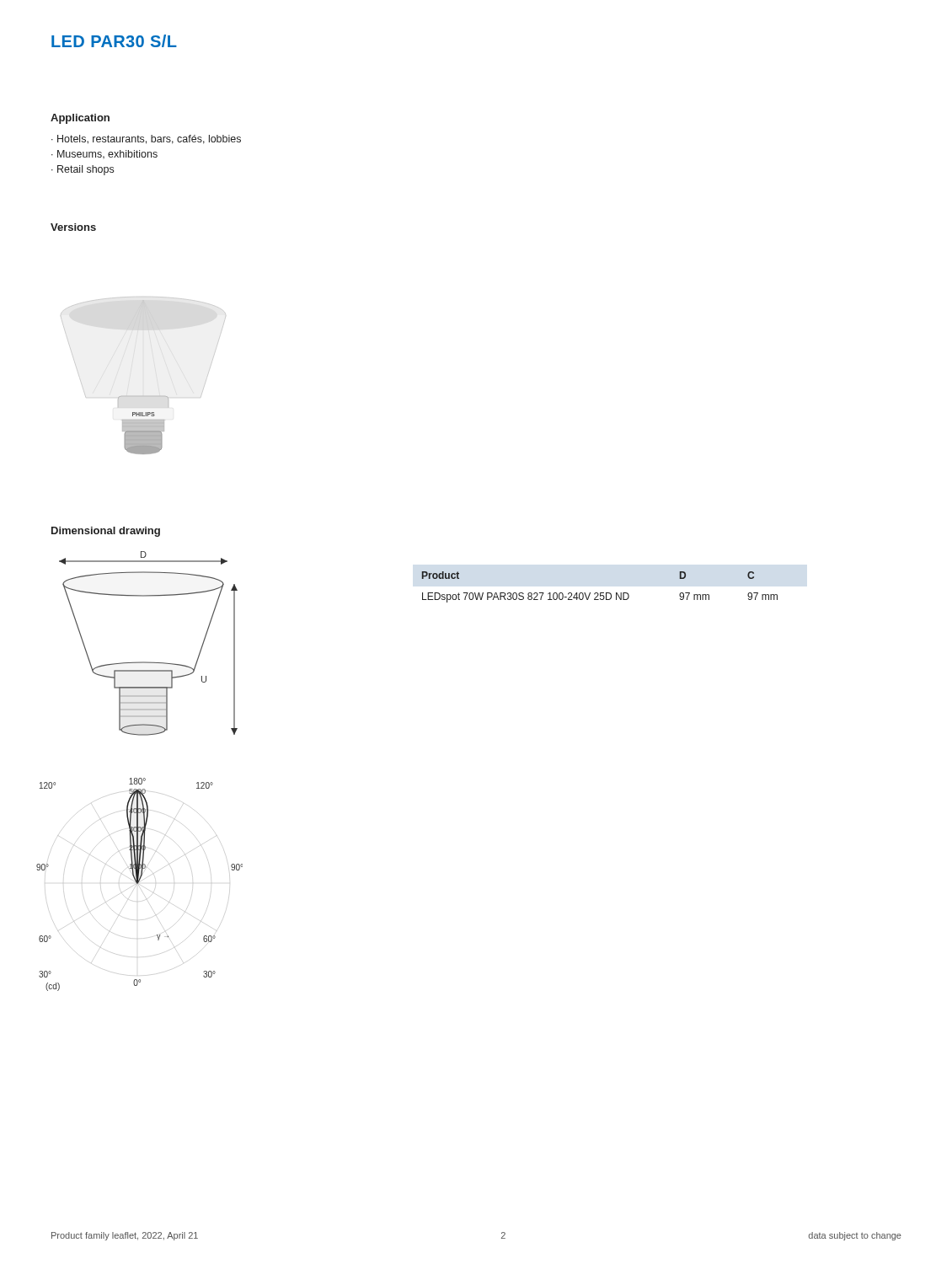The image size is (952, 1264).
Task: Click on the radar chart
Action: [137, 883]
